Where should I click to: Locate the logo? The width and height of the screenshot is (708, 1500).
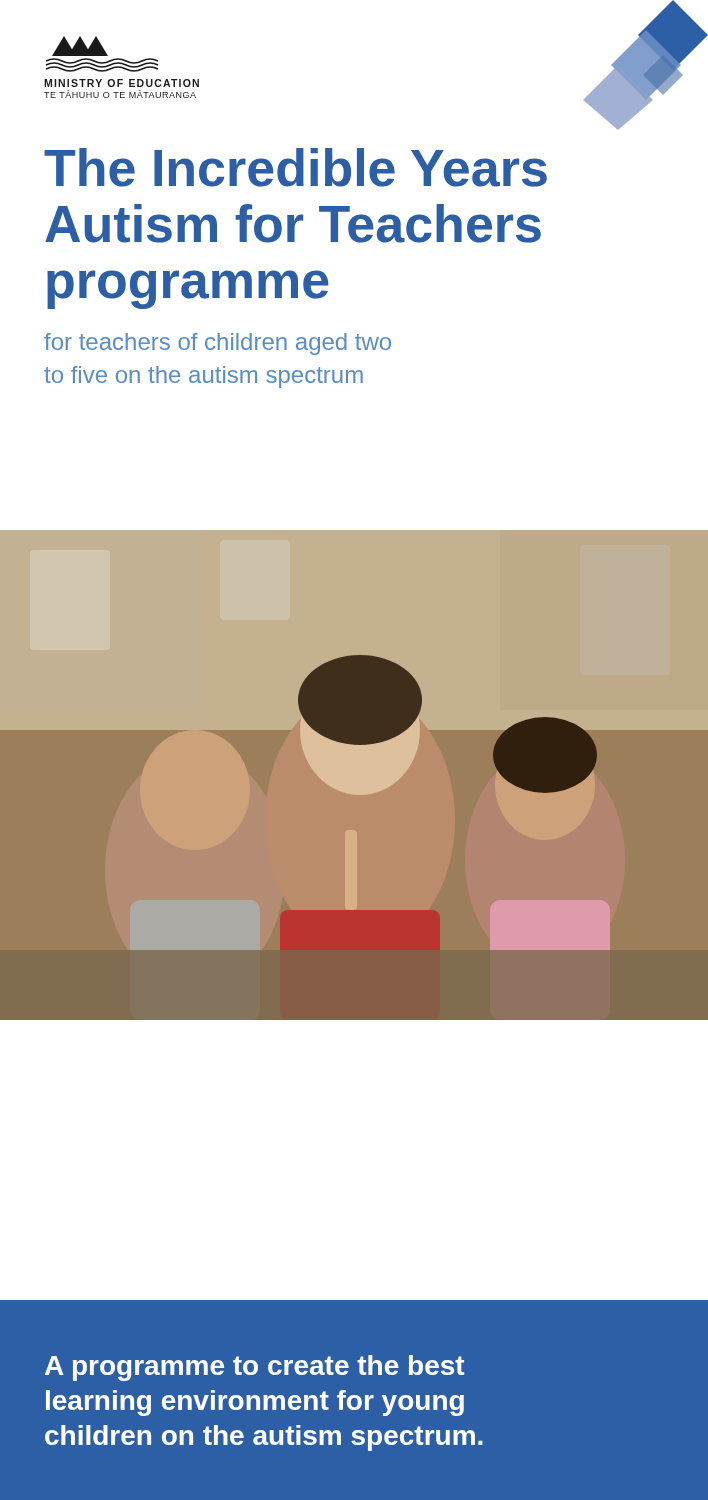(x=122, y=64)
